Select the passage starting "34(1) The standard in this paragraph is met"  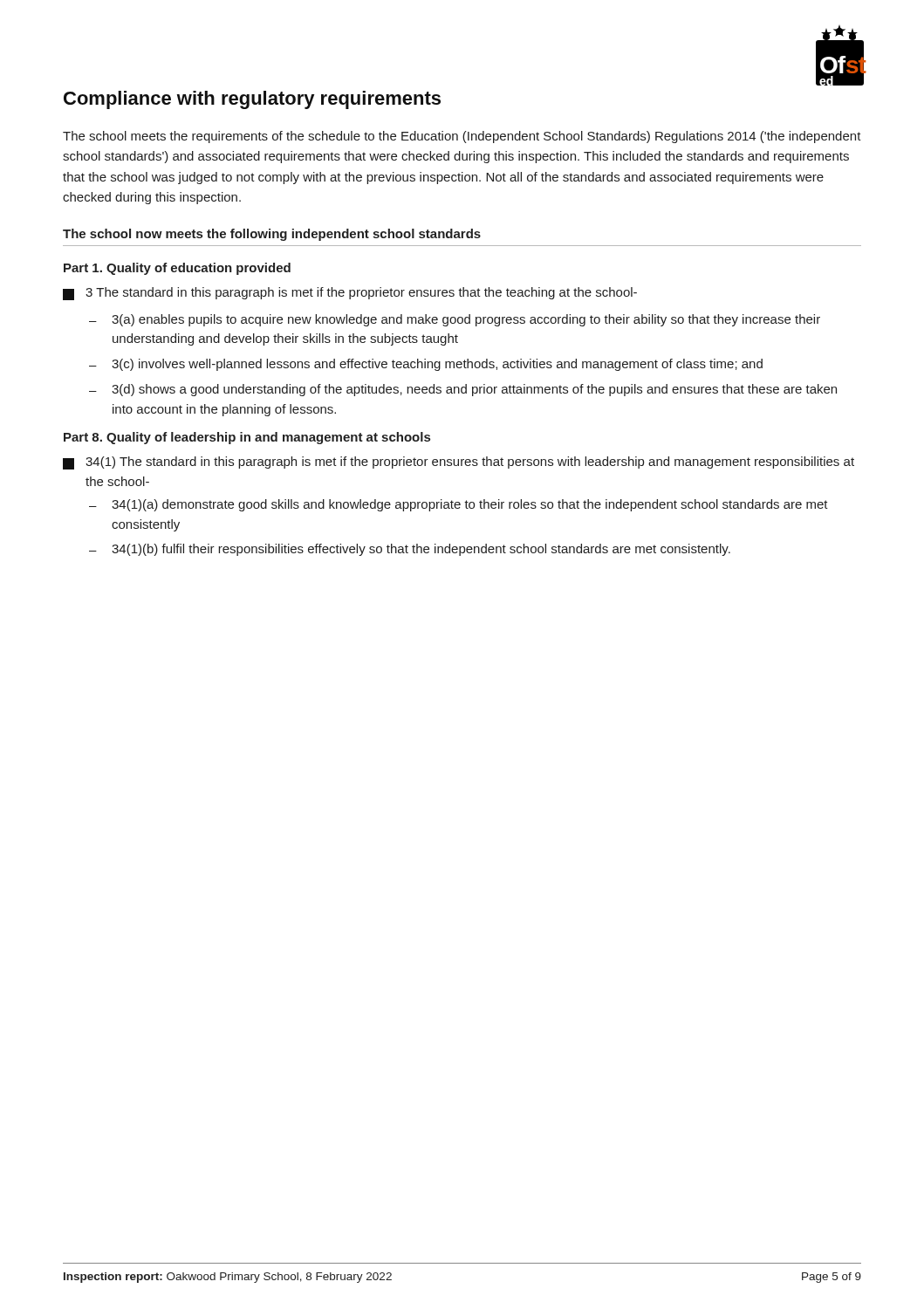[x=462, y=472]
